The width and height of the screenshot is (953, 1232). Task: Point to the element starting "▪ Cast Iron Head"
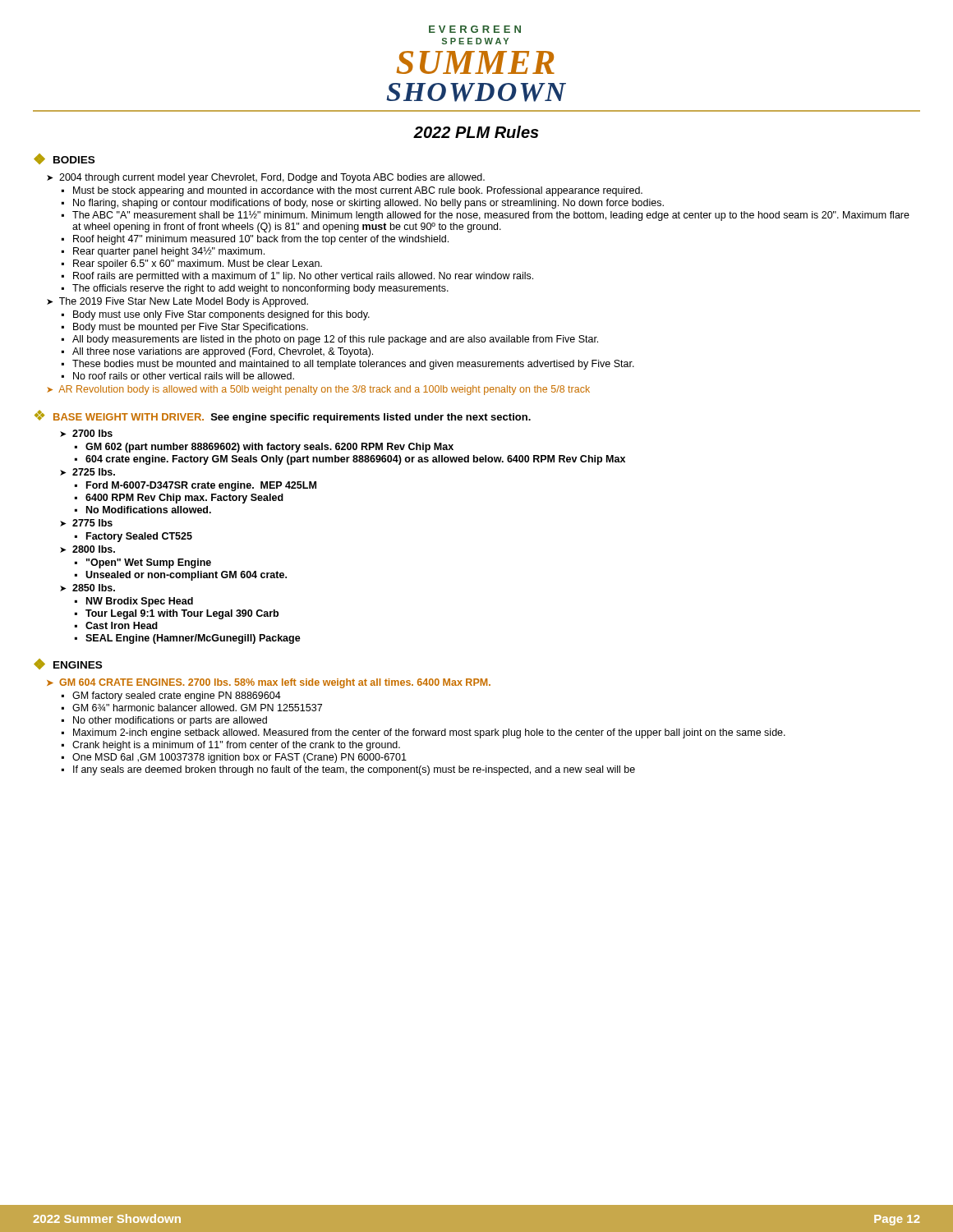click(x=116, y=626)
